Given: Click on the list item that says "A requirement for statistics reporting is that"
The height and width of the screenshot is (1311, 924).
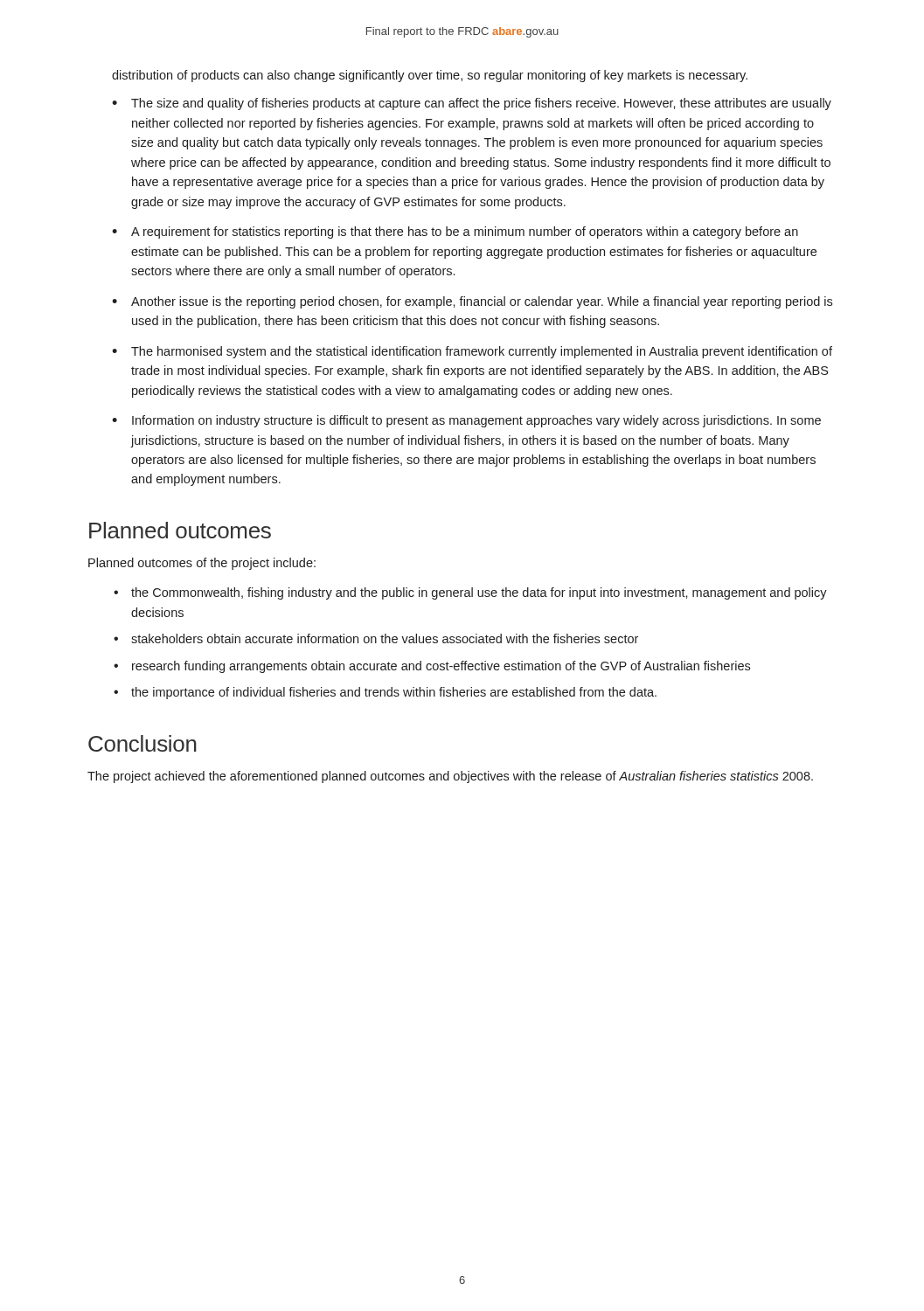Looking at the screenshot, I should click(474, 251).
